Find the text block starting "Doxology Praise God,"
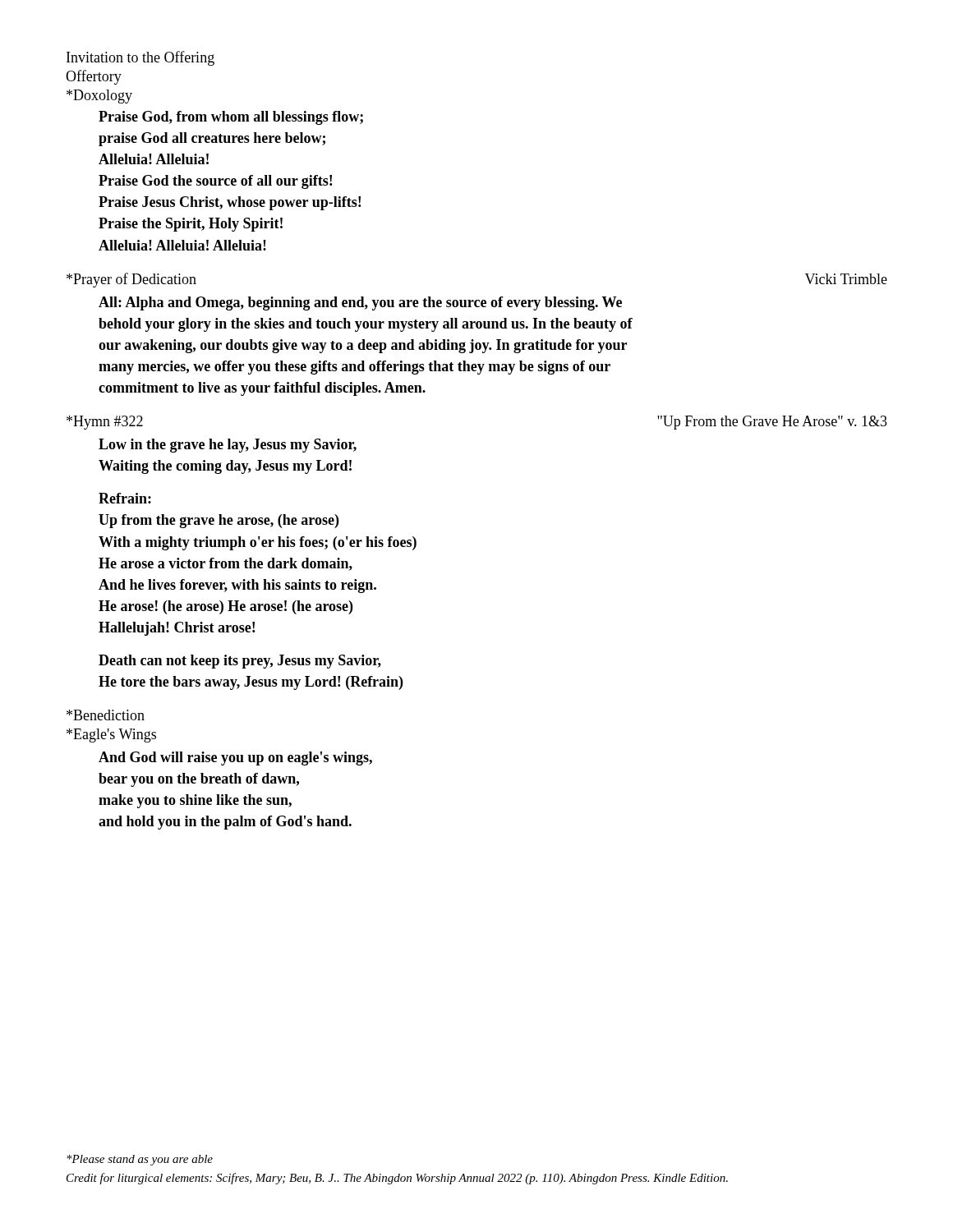This screenshot has height=1232, width=953. coord(99,97)
